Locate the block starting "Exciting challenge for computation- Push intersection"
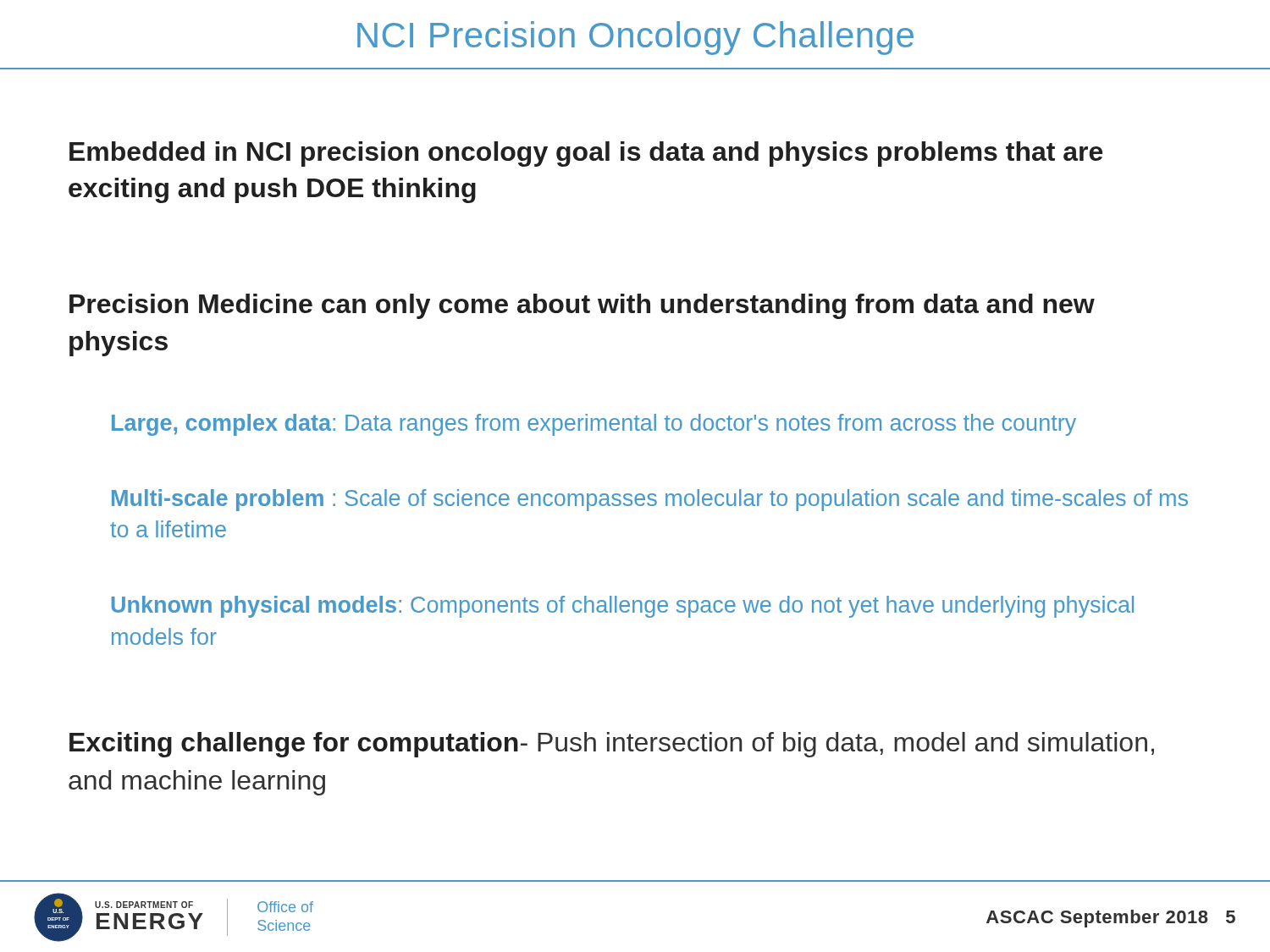The width and height of the screenshot is (1270, 952). [x=635, y=761]
